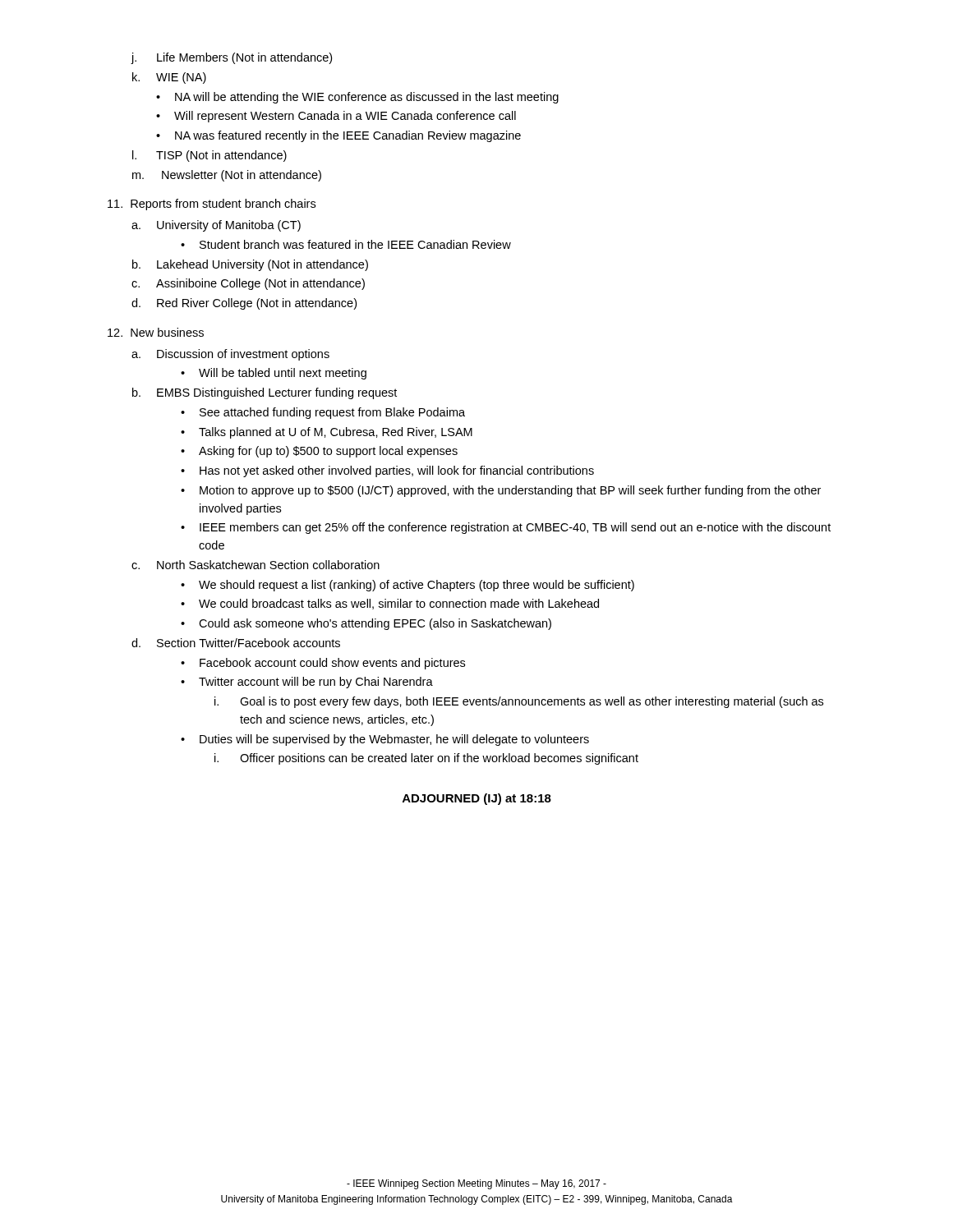Point to the block beginning "• We could"
Image resolution: width=953 pixels, height=1232 pixels.
click(x=390, y=605)
